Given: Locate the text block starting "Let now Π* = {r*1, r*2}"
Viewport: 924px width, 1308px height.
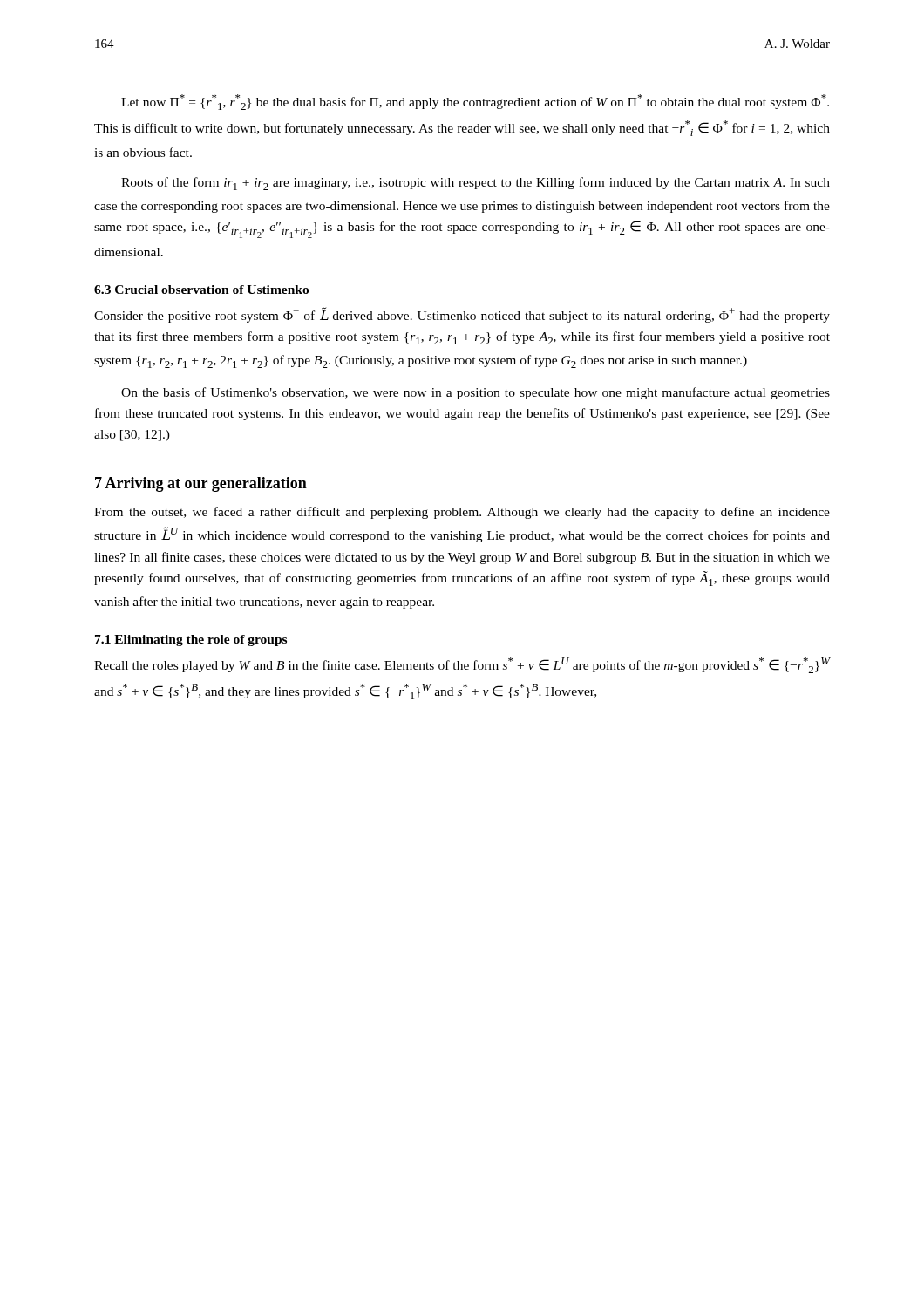Looking at the screenshot, I should (462, 126).
